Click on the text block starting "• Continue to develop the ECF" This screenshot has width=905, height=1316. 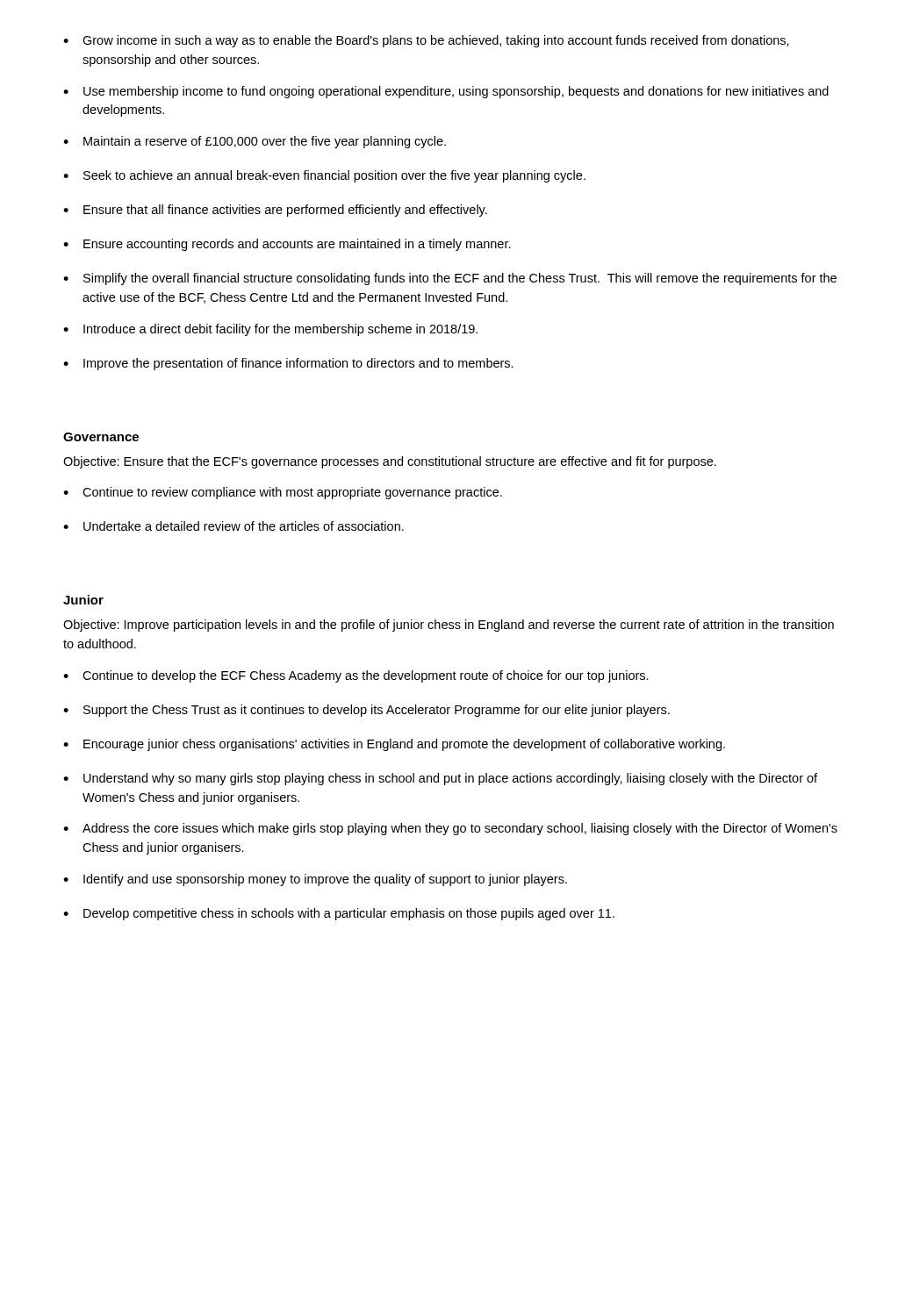452,678
